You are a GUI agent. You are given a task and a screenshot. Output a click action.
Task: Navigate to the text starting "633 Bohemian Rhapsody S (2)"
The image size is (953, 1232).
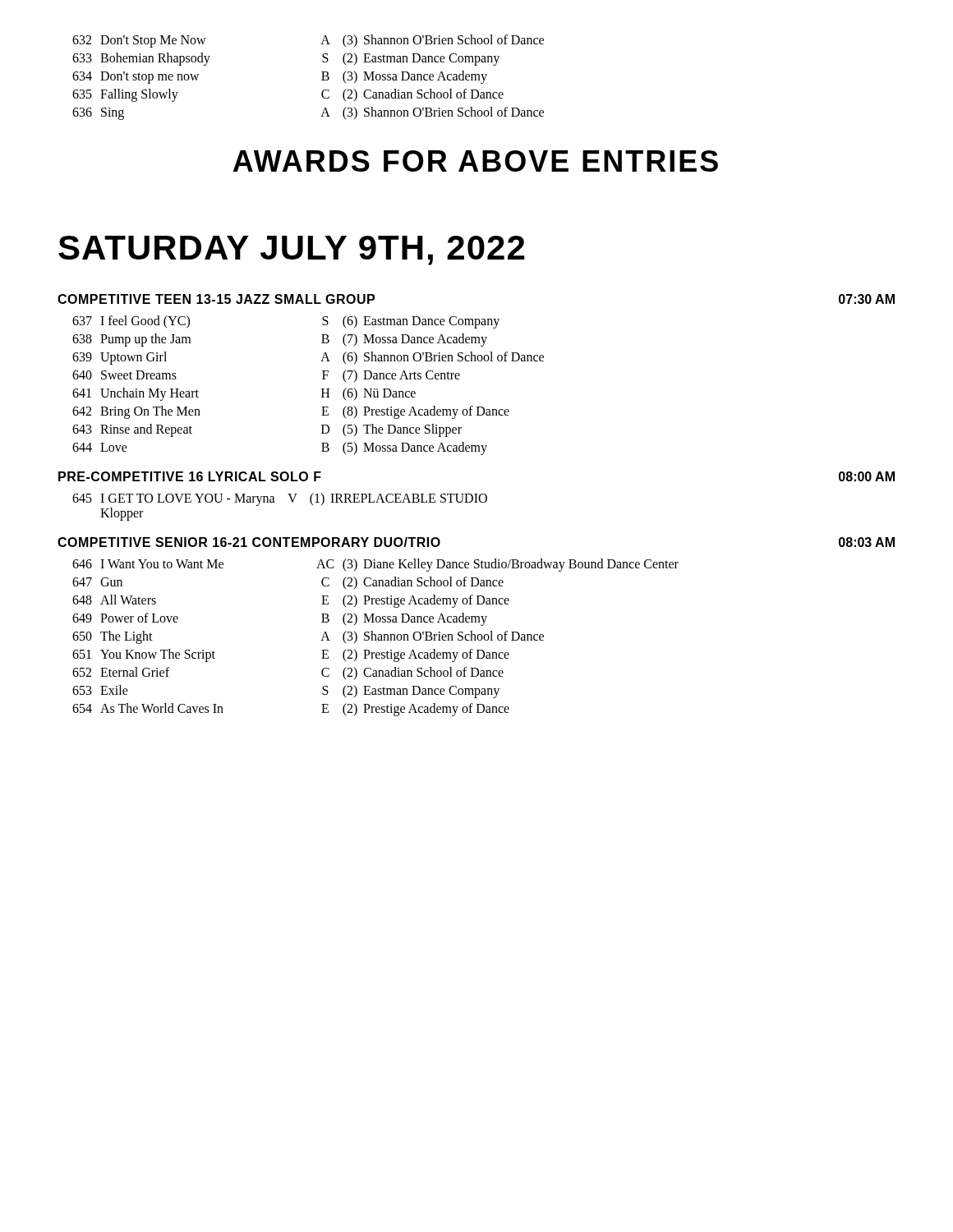[x=476, y=58]
